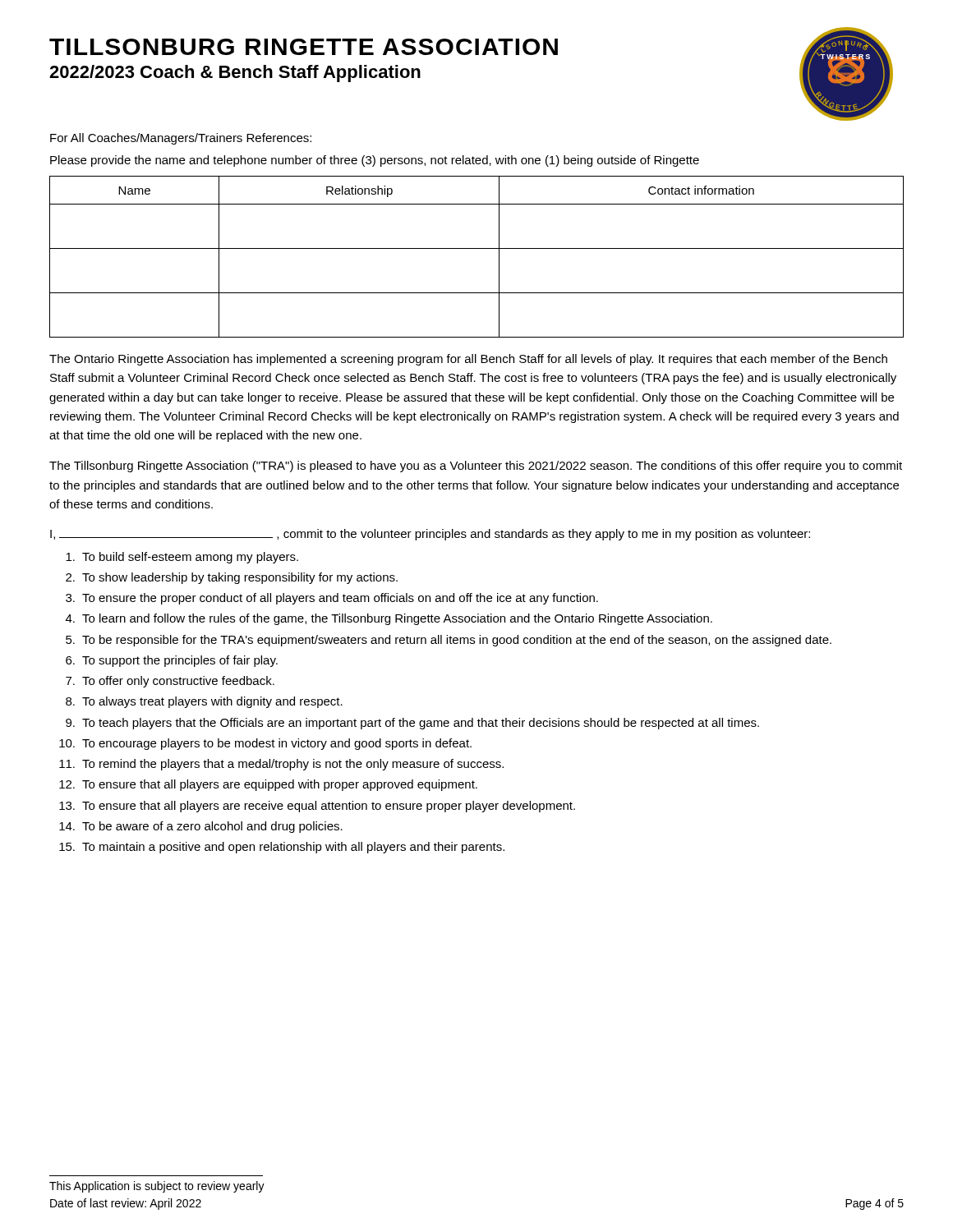The width and height of the screenshot is (953, 1232).
Task: Find the list item that reads "7. To offer only constructive feedback."
Action: click(x=170, y=682)
